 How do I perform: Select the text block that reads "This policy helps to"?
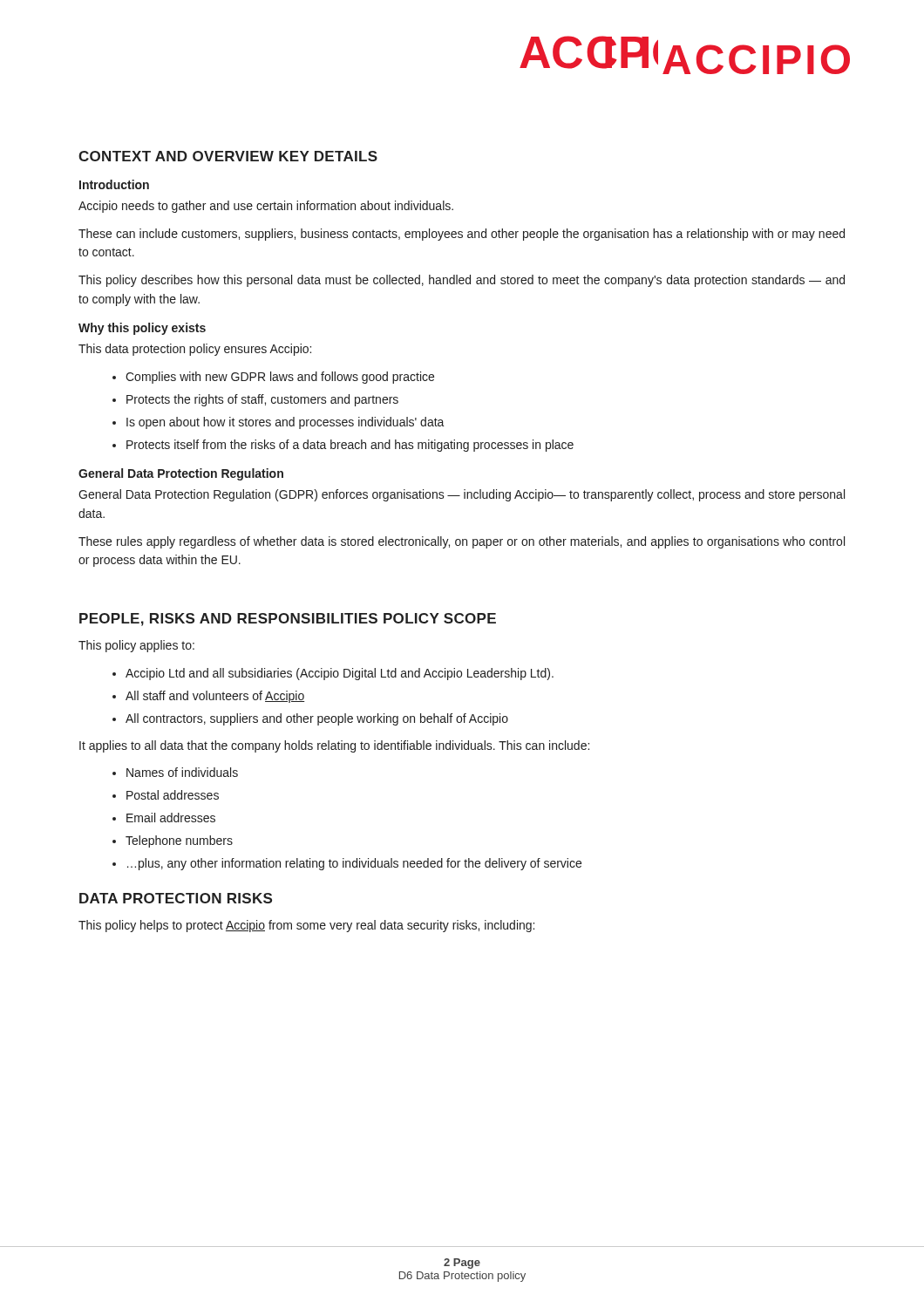462,926
